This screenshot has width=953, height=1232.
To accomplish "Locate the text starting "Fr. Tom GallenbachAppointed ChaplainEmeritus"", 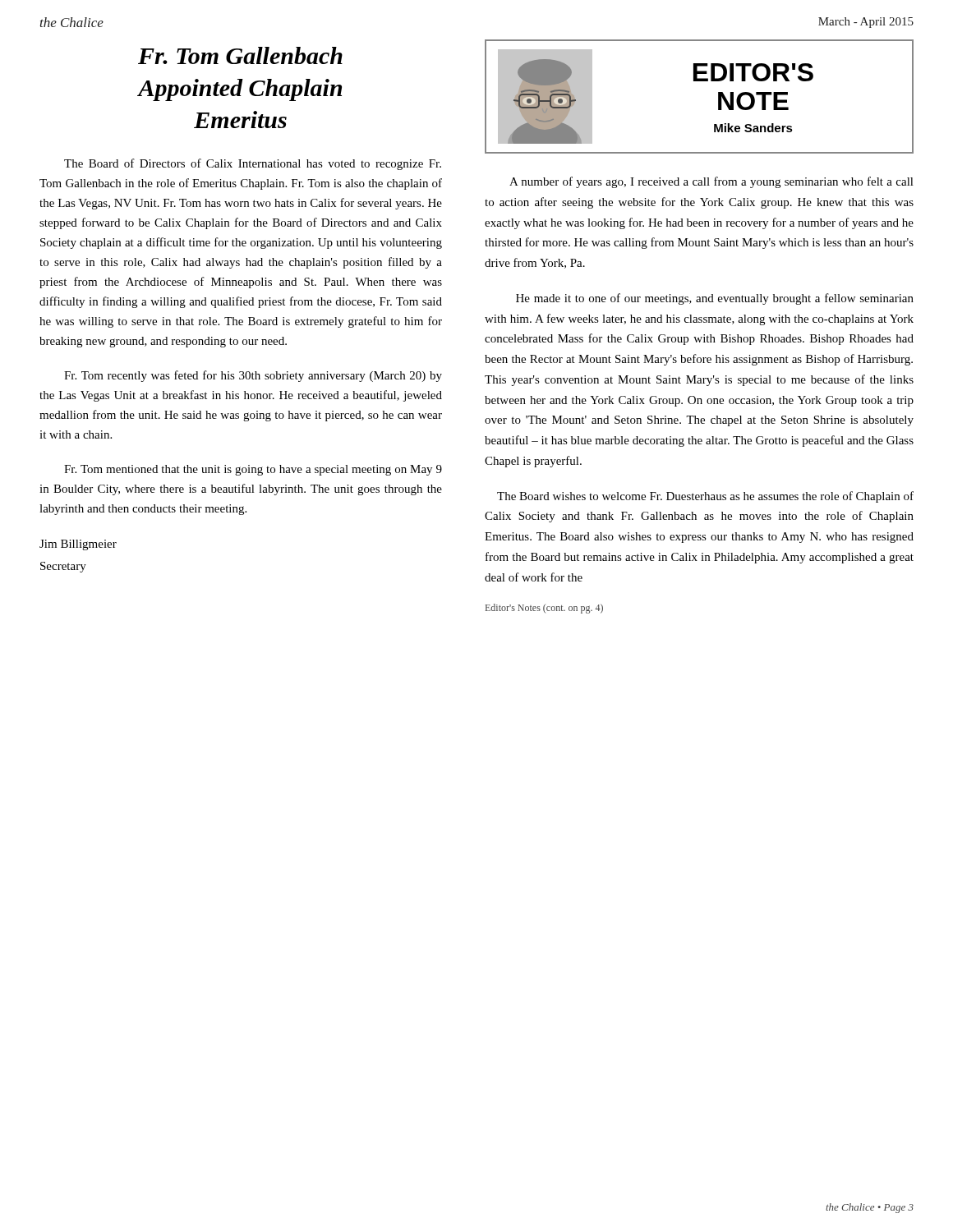I will click(x=241, y=87).
